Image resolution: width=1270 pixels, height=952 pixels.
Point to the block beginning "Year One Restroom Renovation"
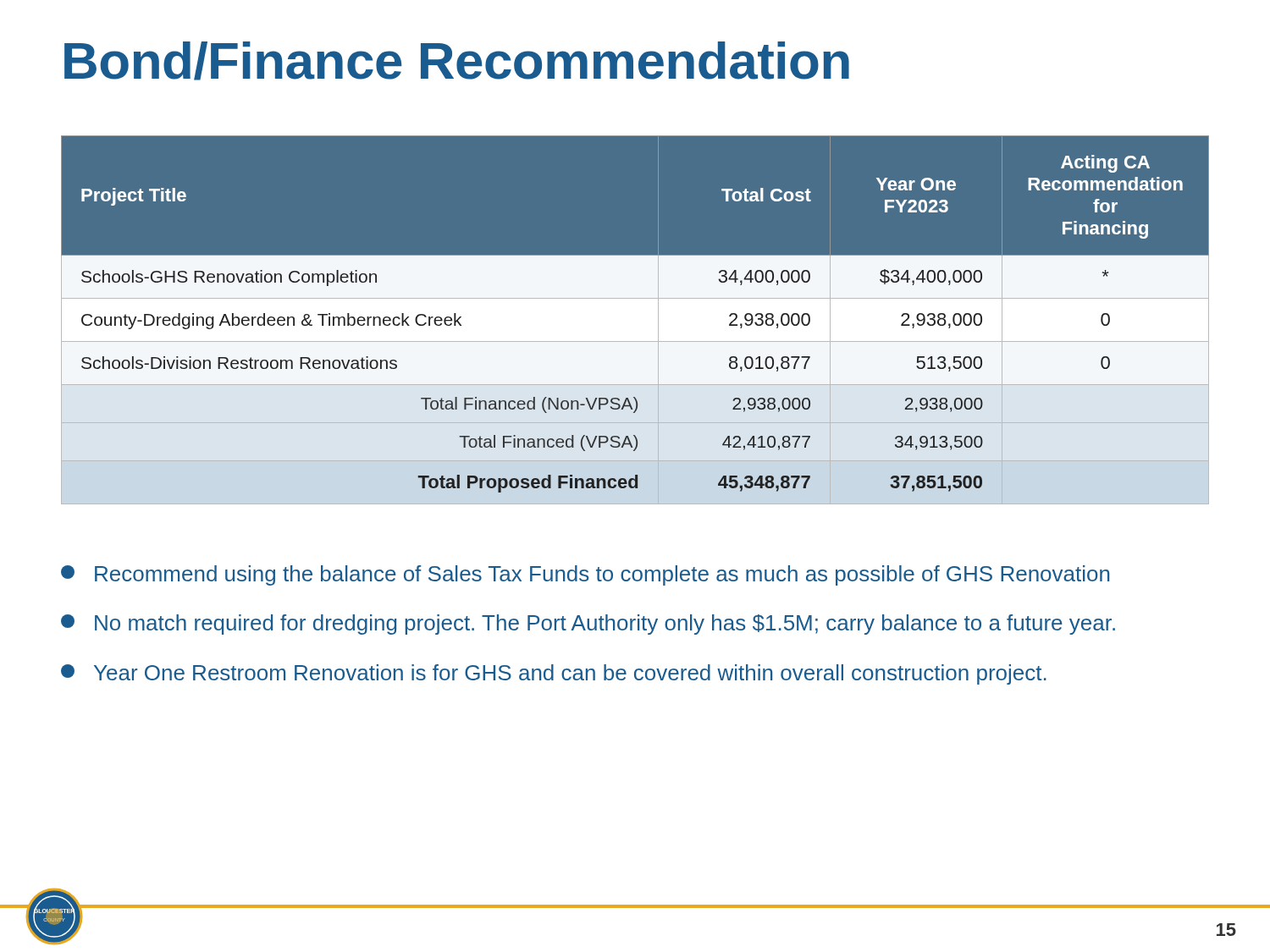(554, 673)
